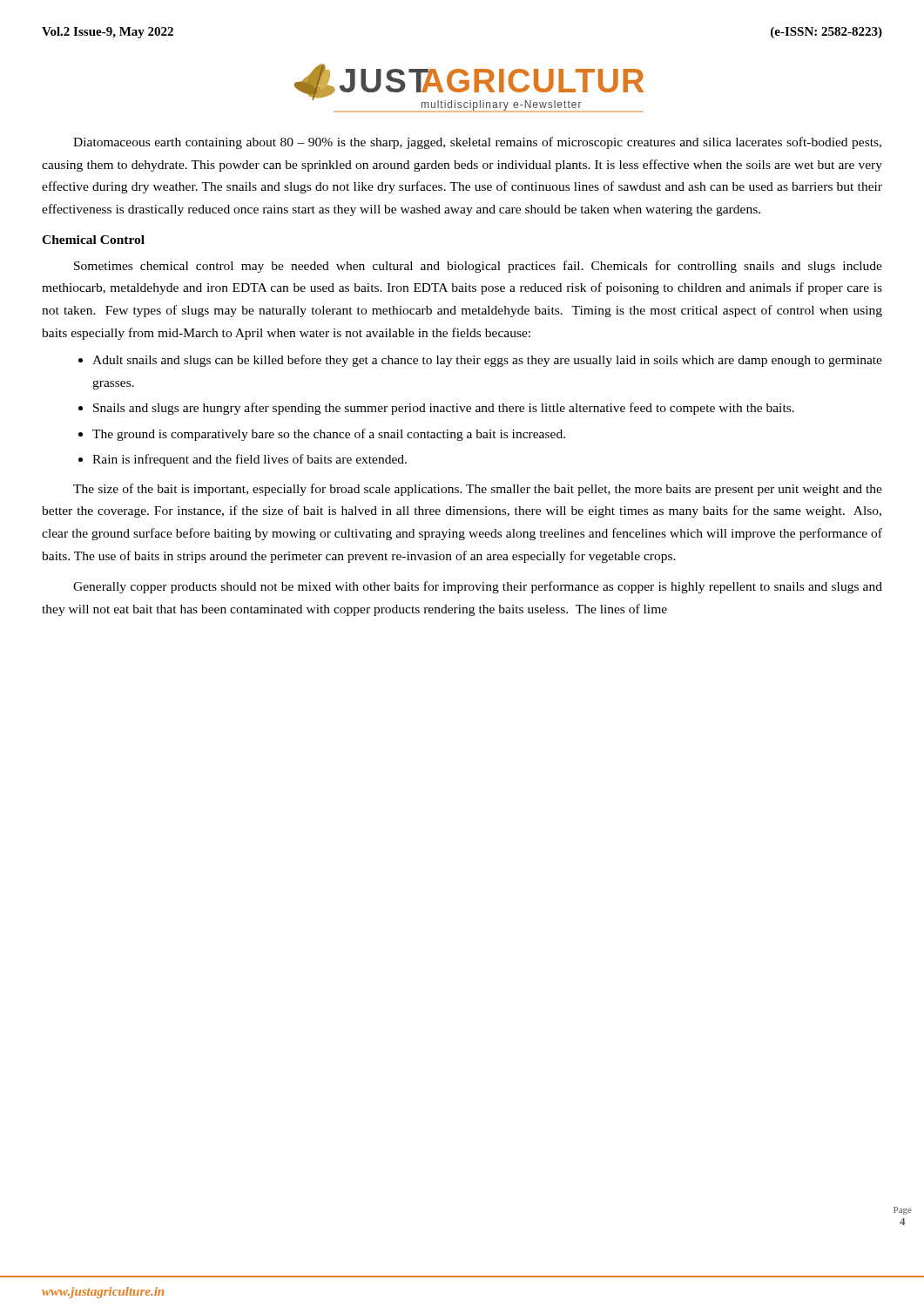
Task: Locate the block of text that opens with "Adult snails and slugs can"
Action: [478, 371]
